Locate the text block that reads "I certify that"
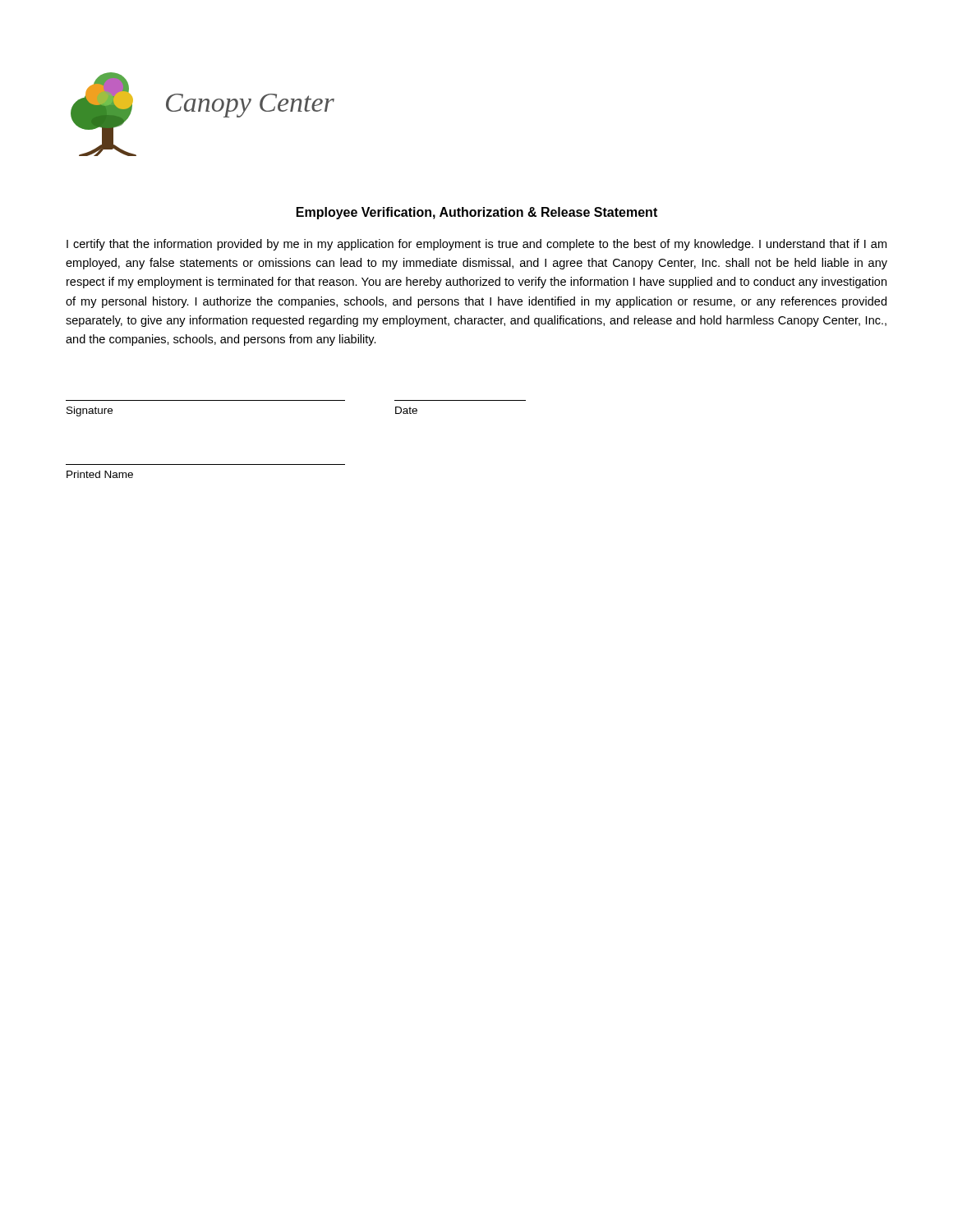The width and height of the screenshot is (953, 1232). pyautogui.click(x=476, y=292)
